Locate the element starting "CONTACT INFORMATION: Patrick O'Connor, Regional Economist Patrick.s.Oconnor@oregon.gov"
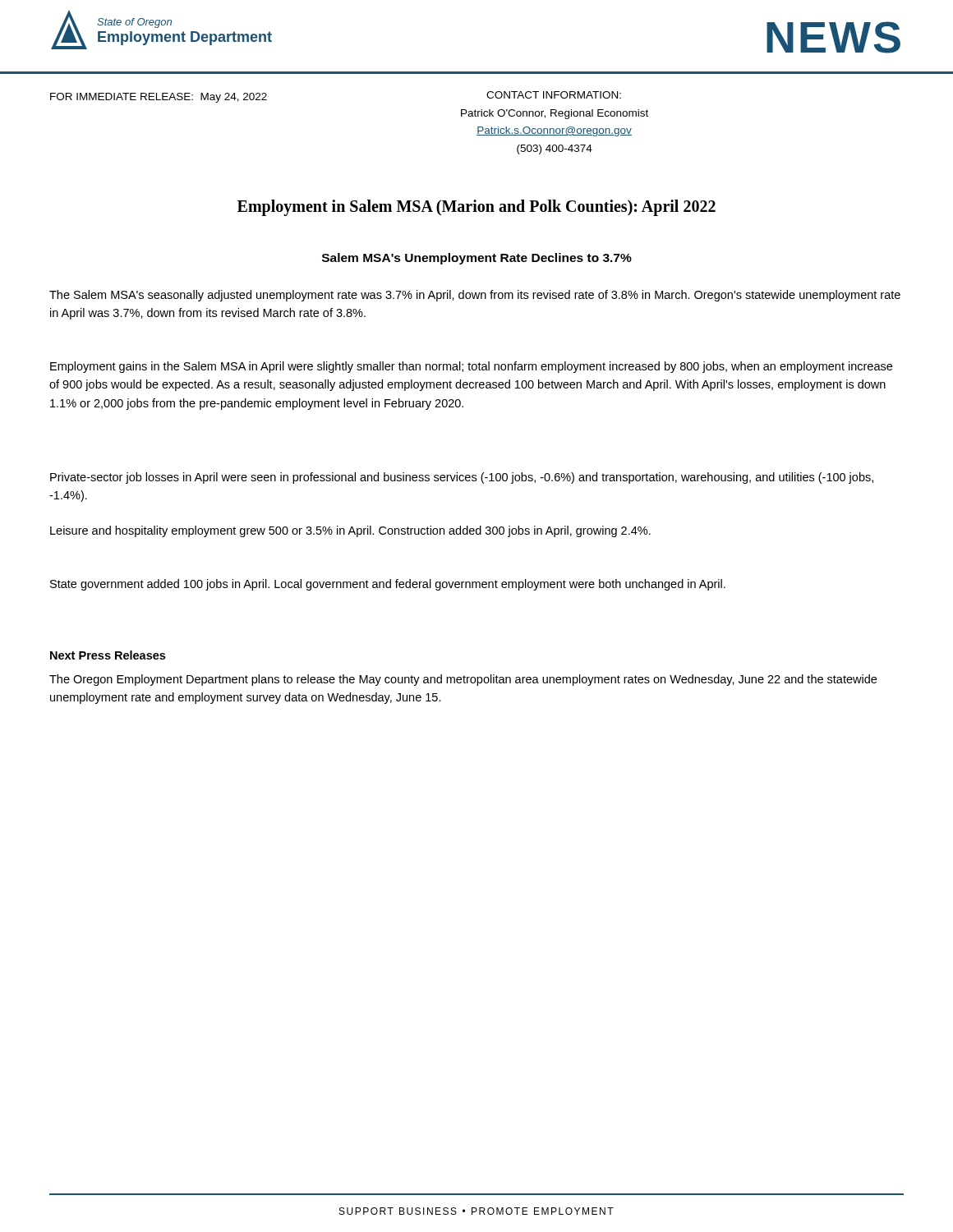 click(554, 121)
